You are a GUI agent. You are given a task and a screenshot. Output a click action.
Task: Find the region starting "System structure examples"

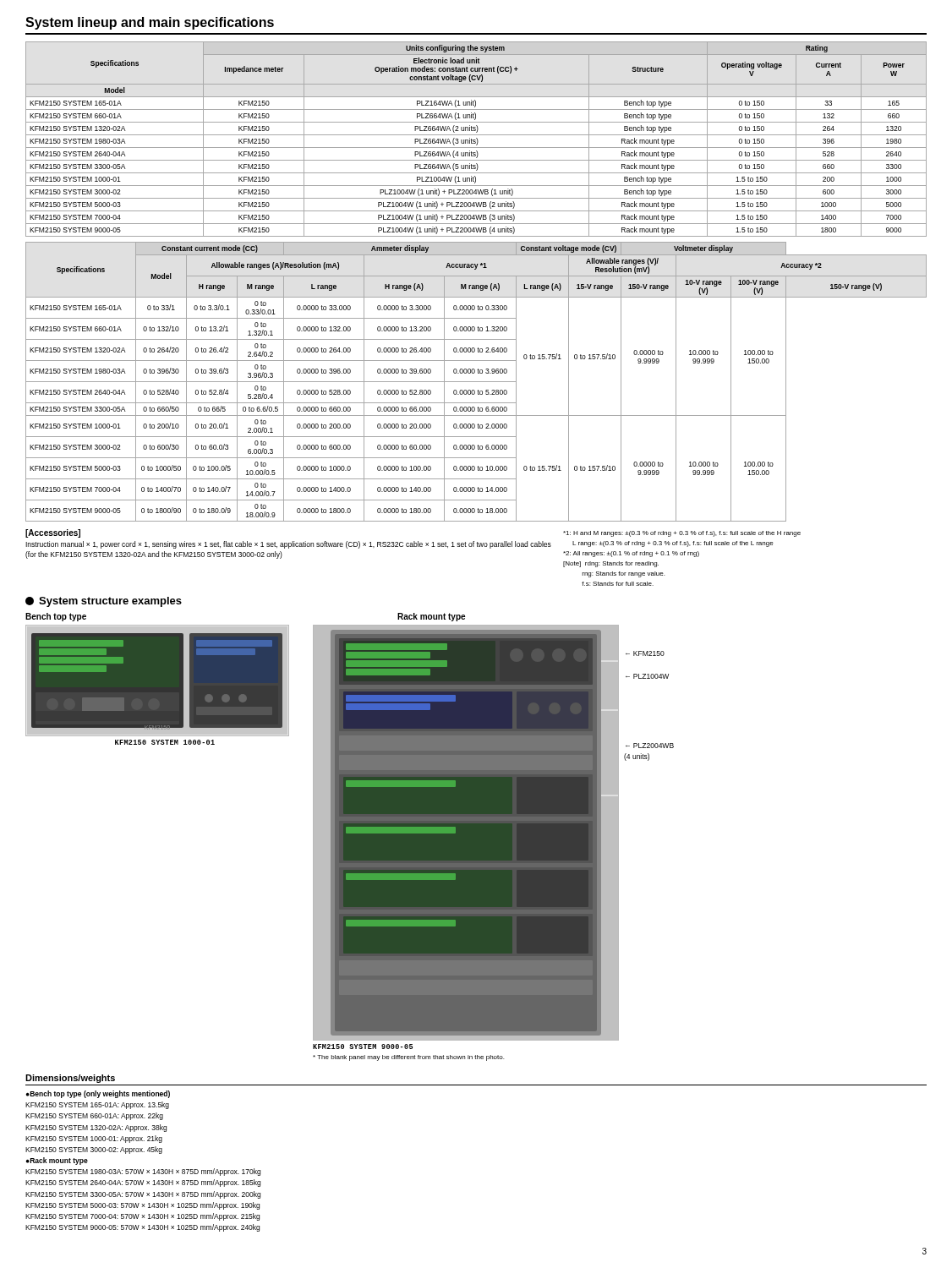104,601
